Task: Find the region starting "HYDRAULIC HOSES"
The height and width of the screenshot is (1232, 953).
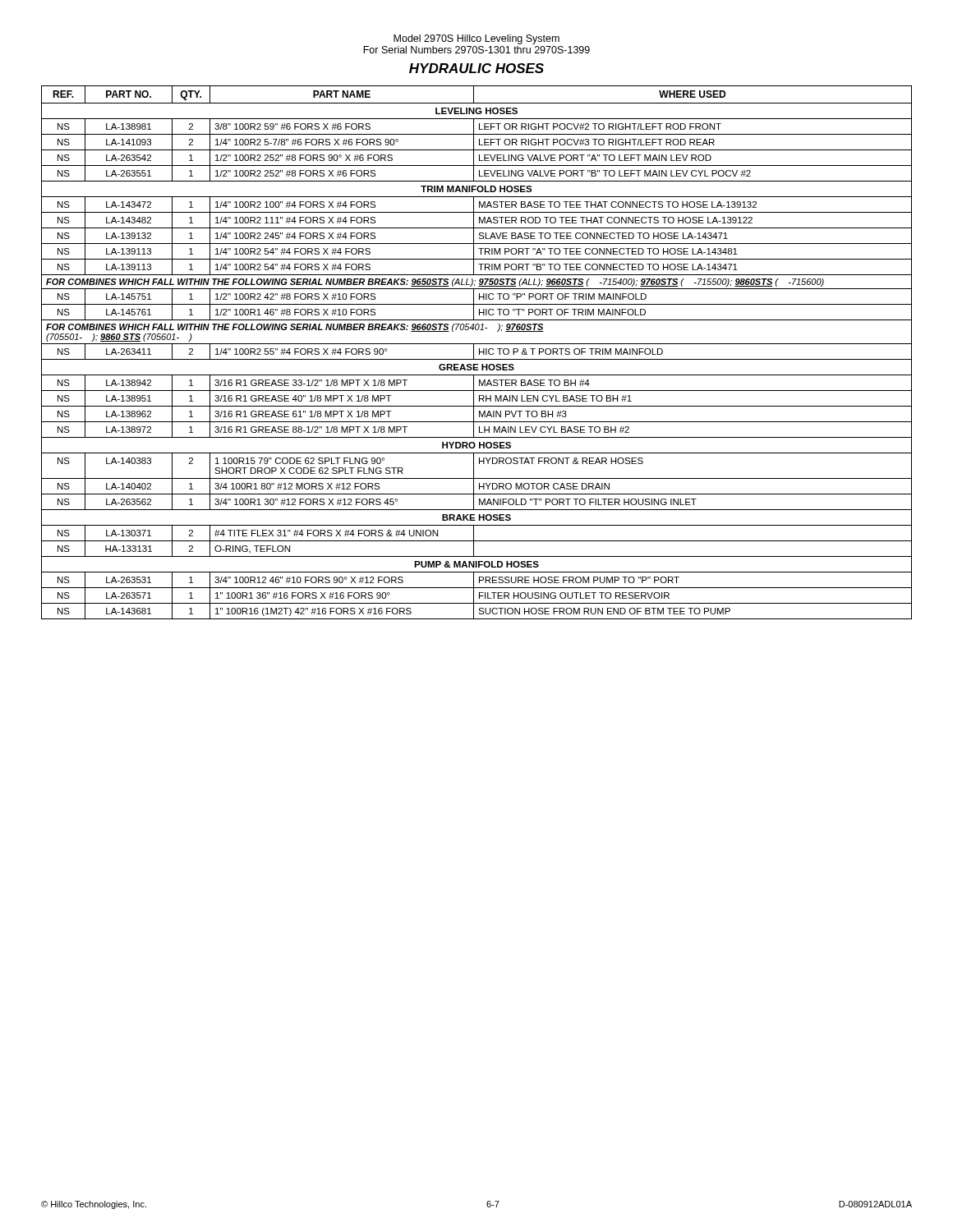Action: [x=476, y=69]
